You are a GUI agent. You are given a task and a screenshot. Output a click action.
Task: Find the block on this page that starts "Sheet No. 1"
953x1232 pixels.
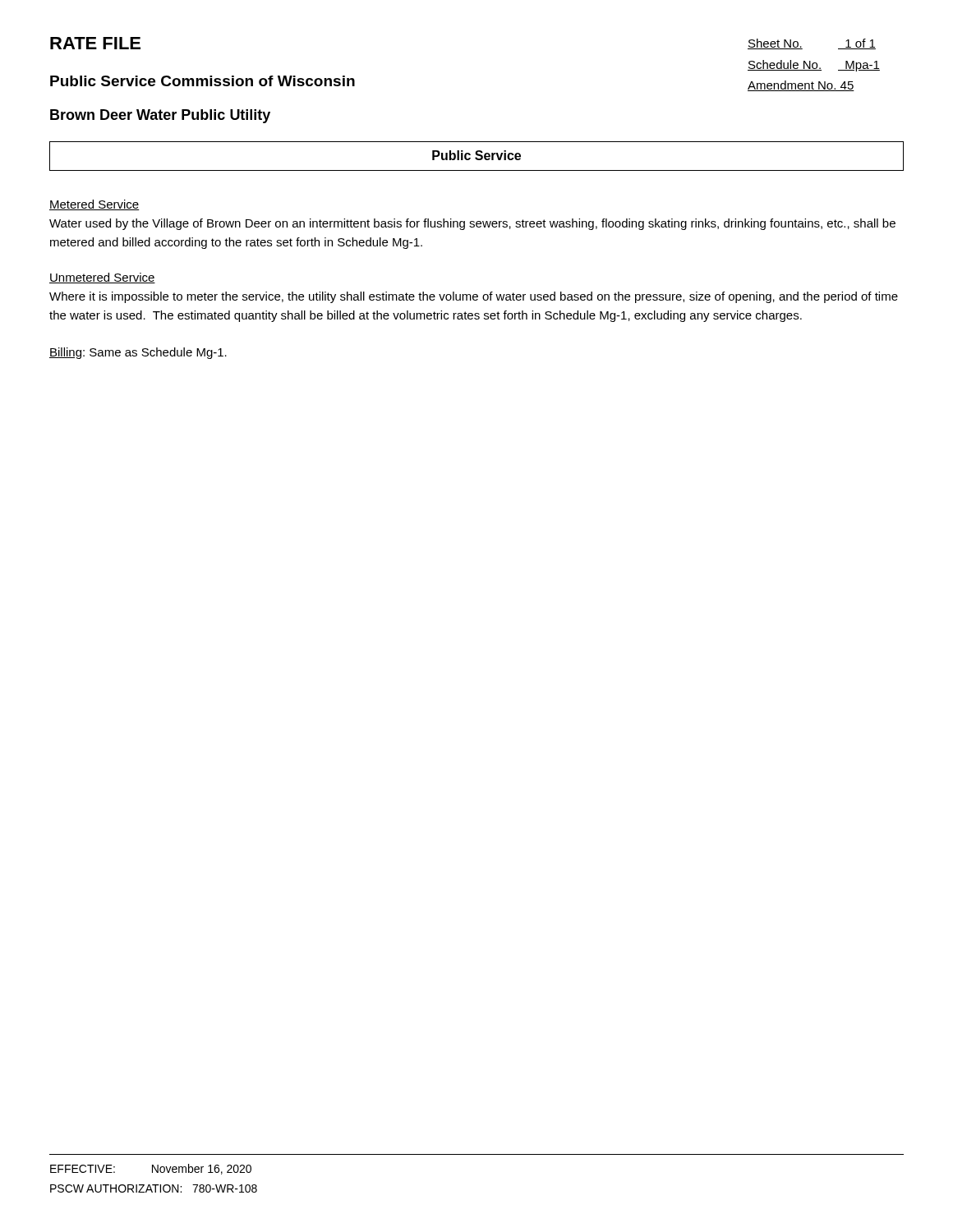pyautogui.click(x=826, y=64)
